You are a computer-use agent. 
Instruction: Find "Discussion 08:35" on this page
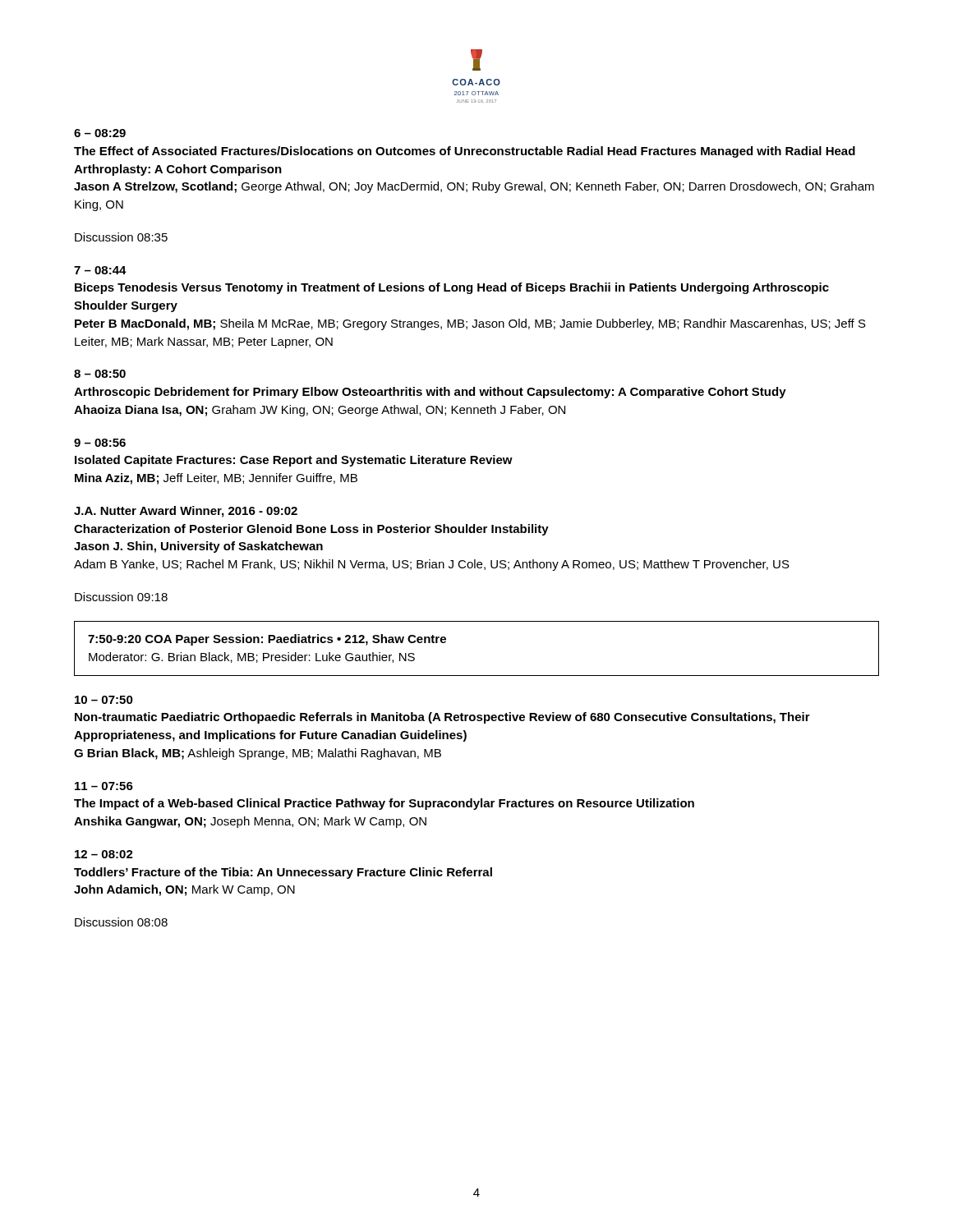pyautogui.click(x=121, y=237)
